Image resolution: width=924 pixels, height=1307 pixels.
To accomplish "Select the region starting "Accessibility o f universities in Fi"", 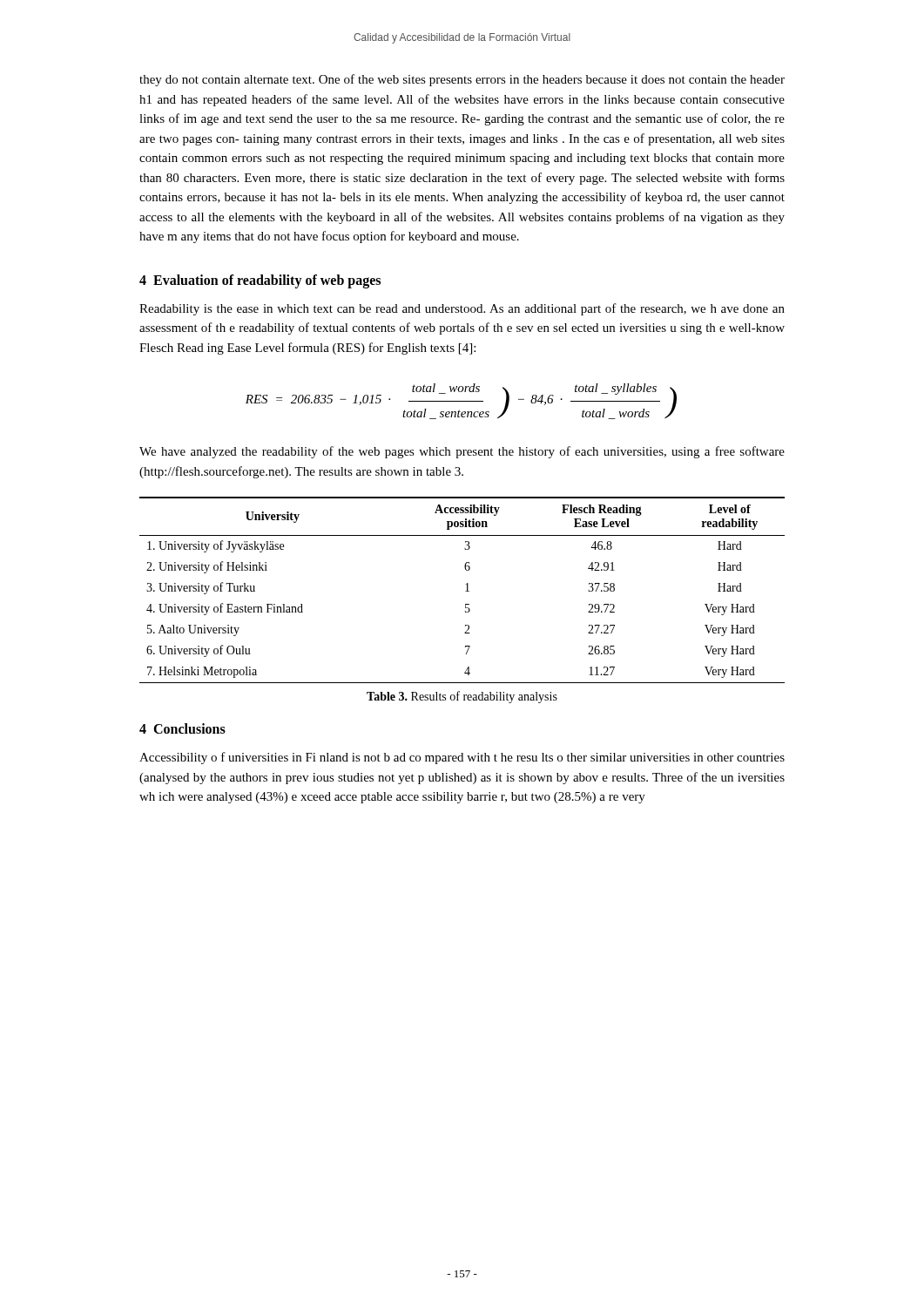I will point(462,777).
